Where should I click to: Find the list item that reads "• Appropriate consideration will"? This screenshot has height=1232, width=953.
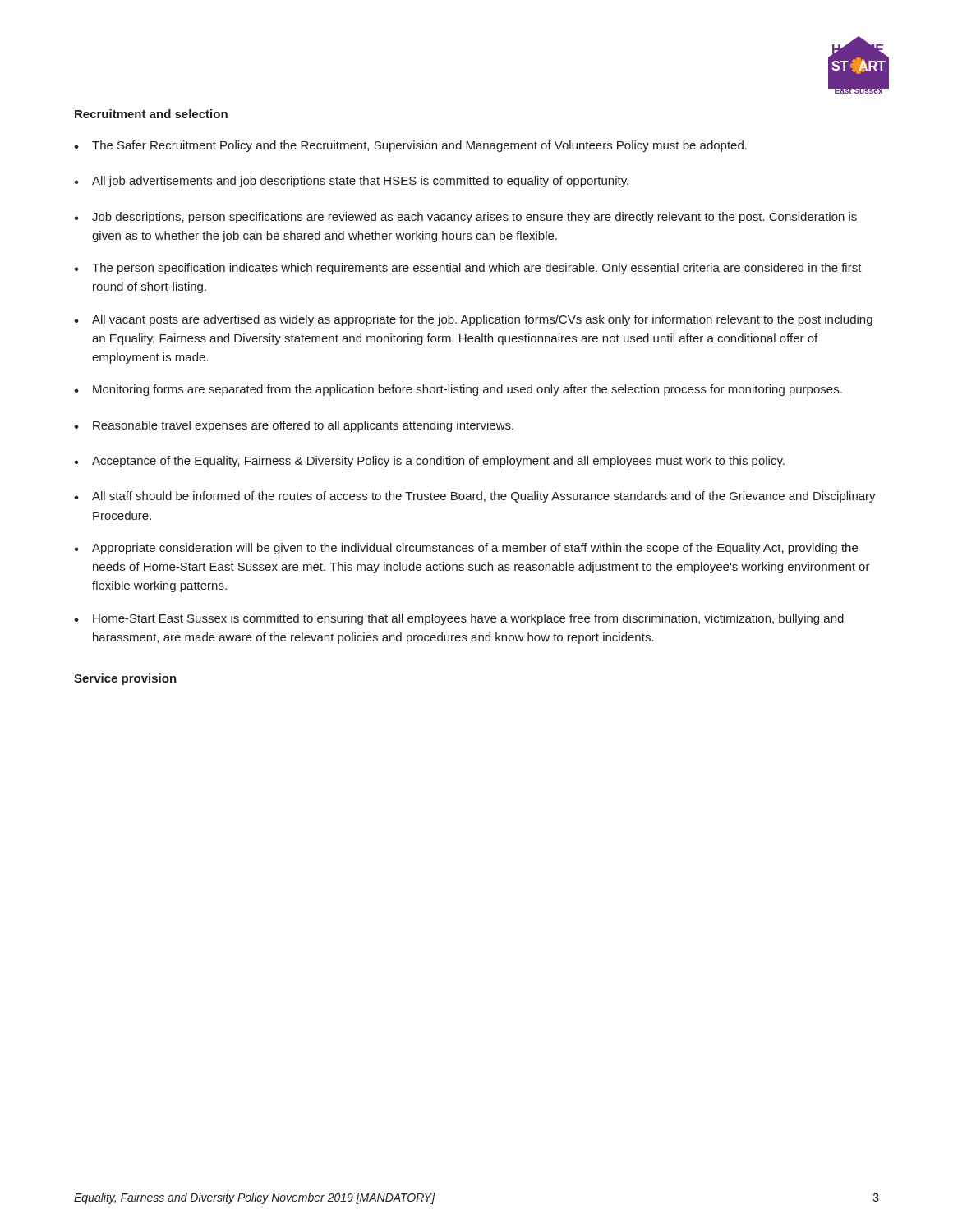(476, 567)
